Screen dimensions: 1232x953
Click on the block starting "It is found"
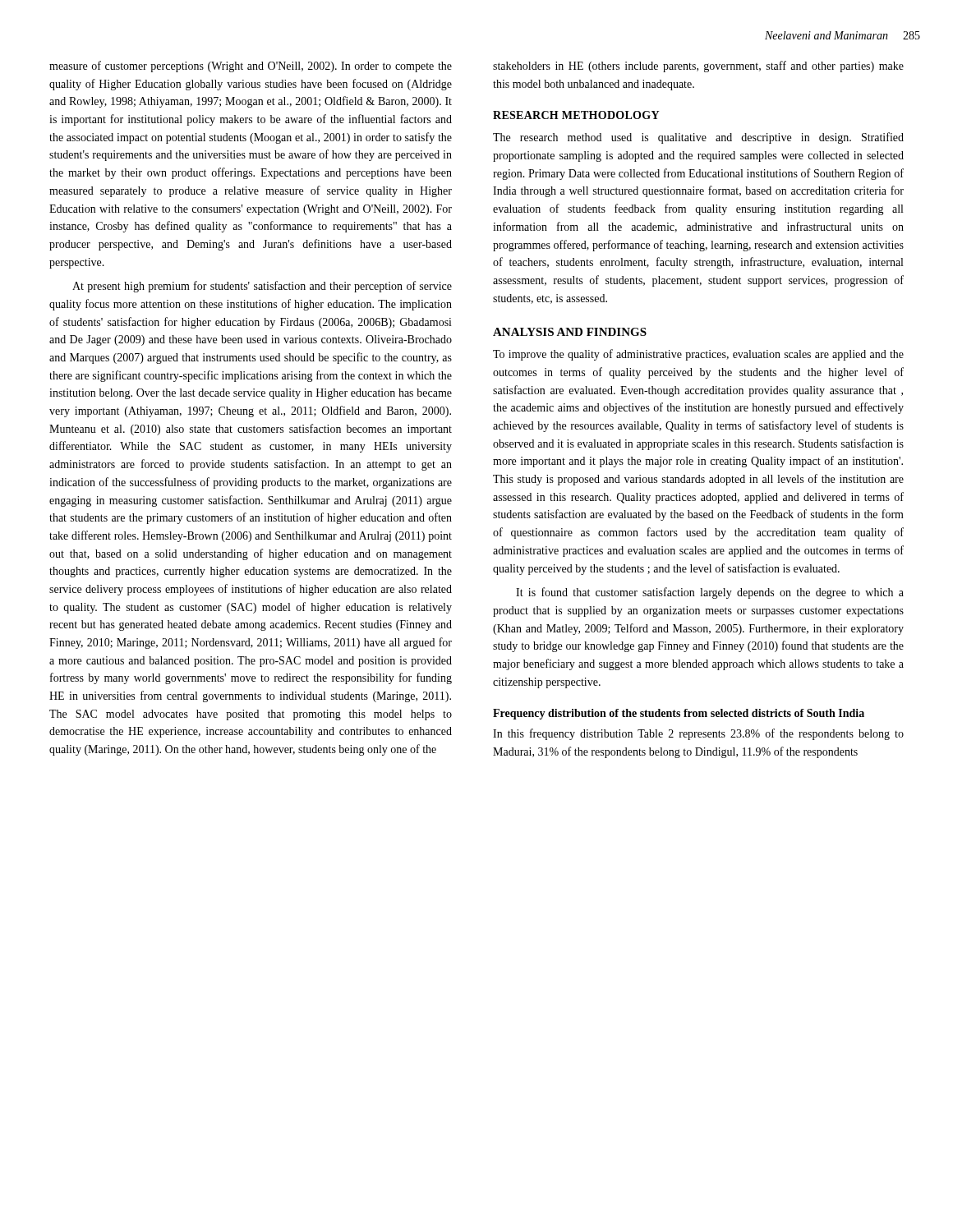[x=698, y=638]
